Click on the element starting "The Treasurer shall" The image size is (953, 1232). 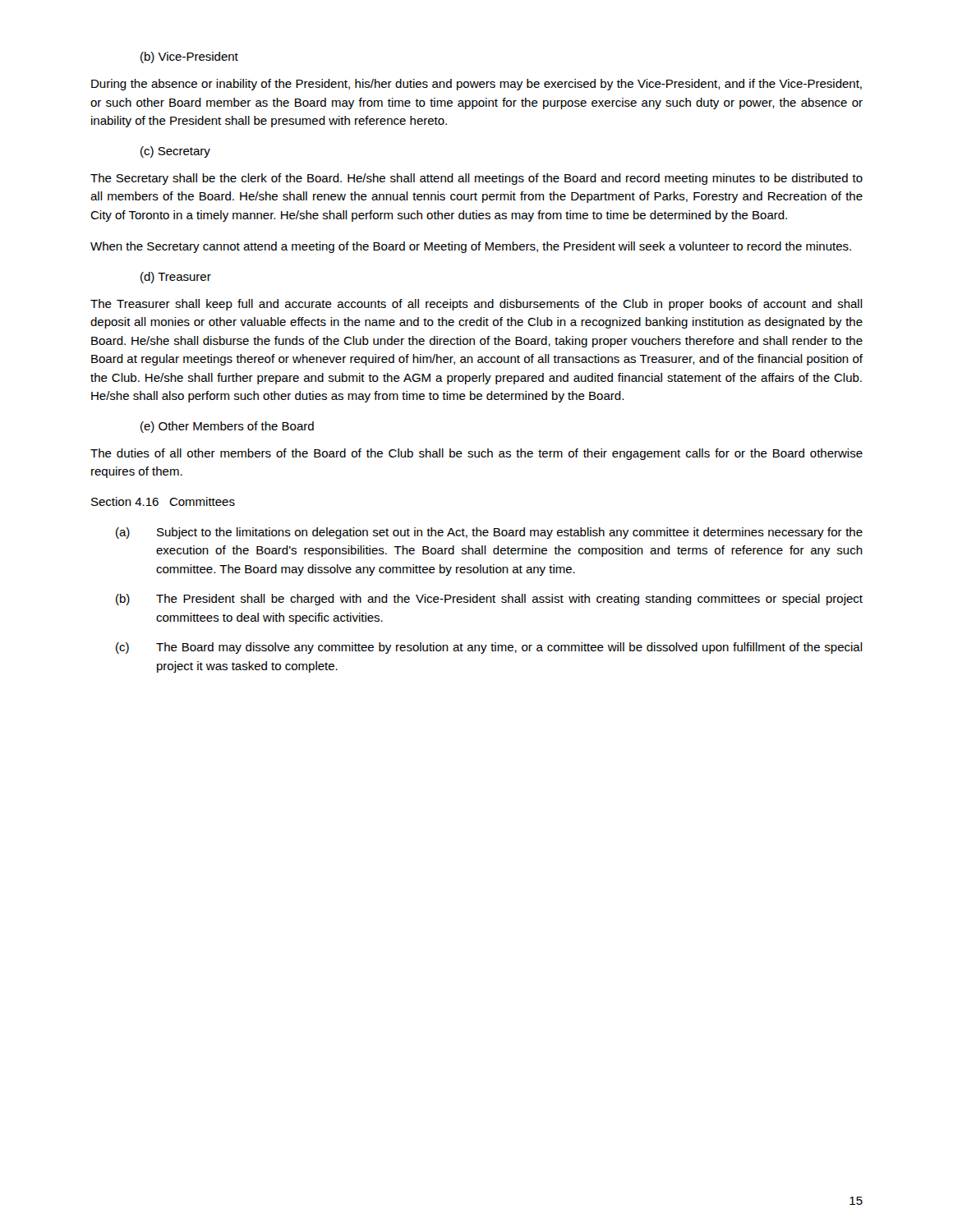476,349
